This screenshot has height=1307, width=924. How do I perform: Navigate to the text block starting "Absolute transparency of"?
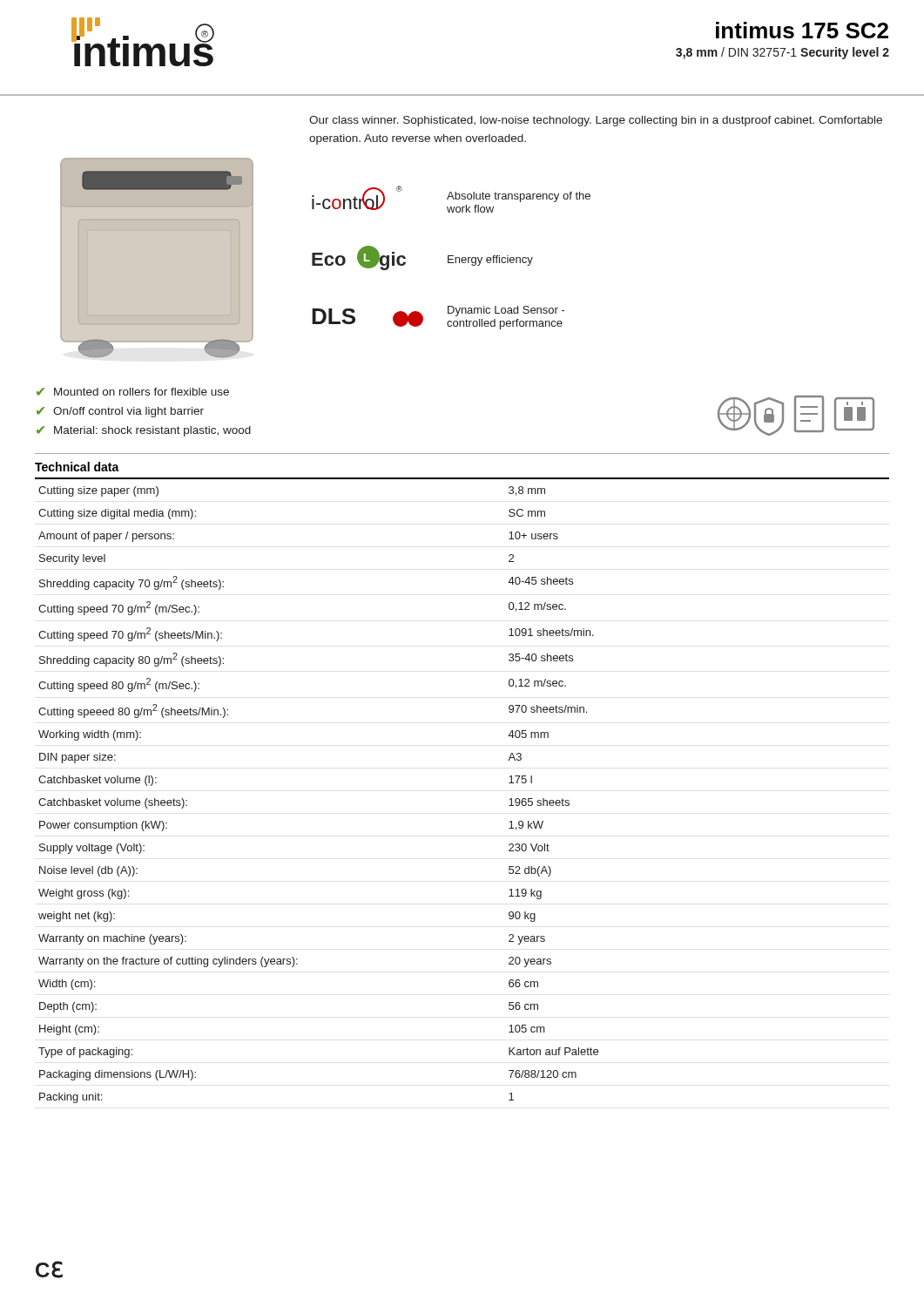(x=519, y=202)
